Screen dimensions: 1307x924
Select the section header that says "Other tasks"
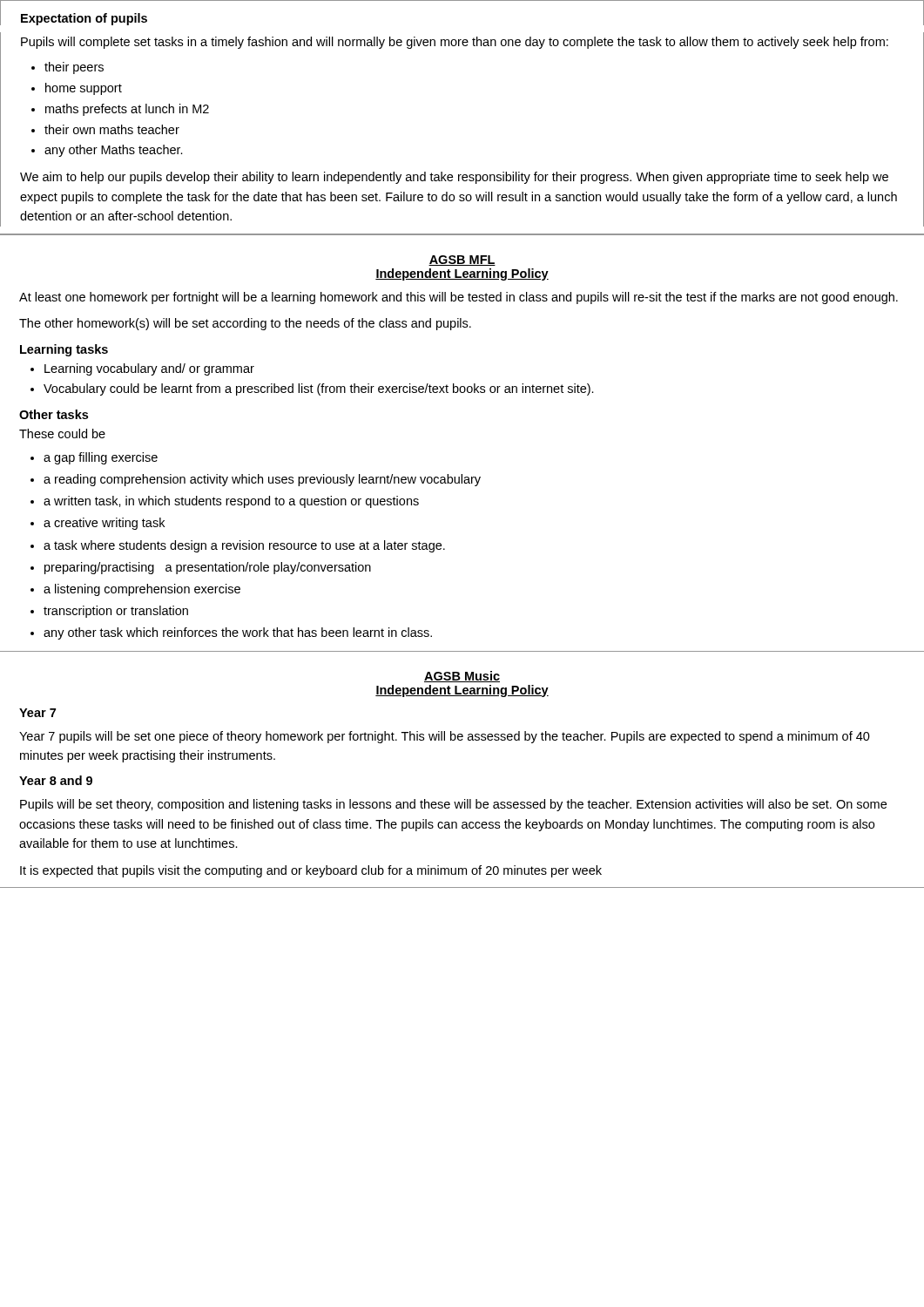(x=54, y=415)
